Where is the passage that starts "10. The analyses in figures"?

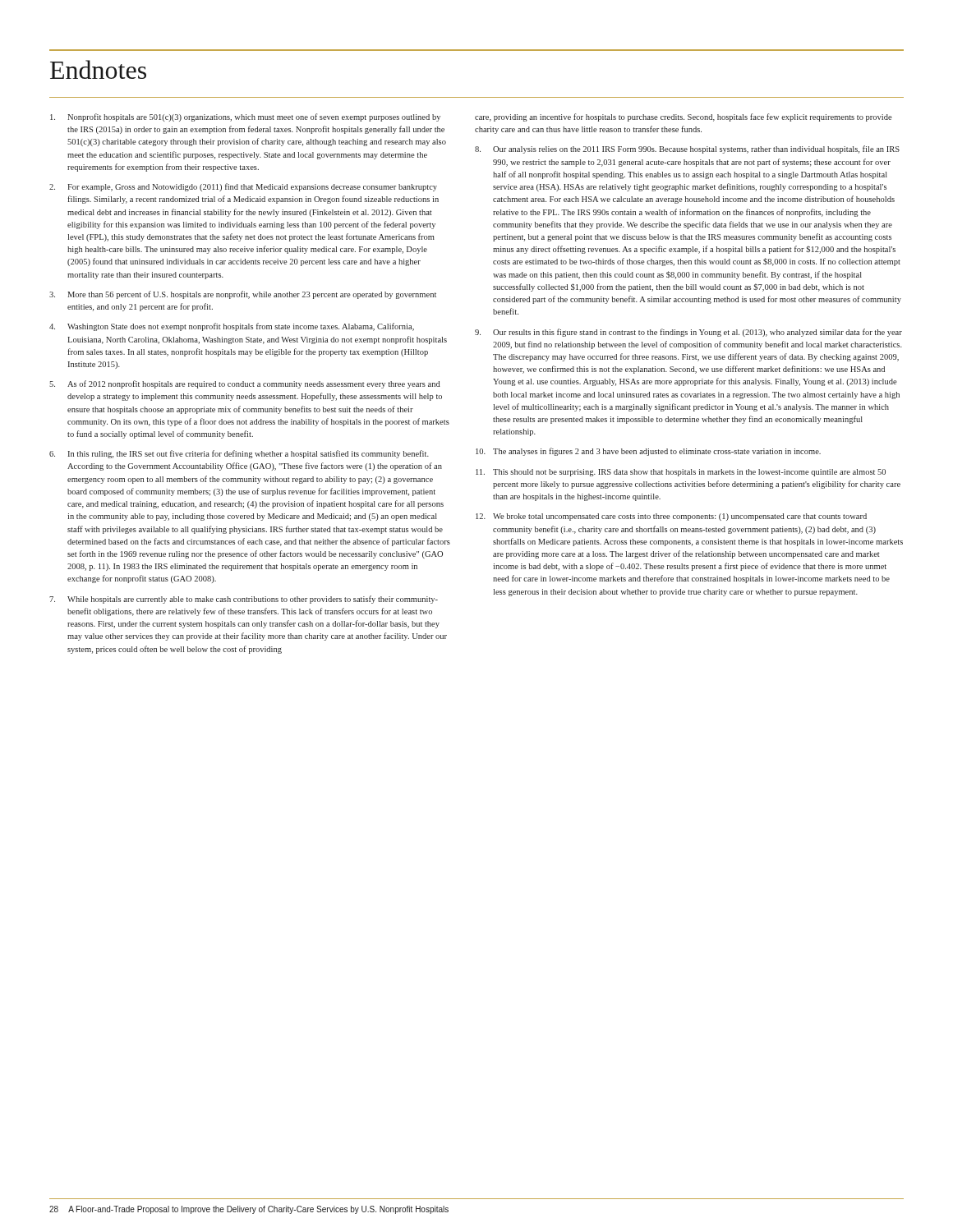[689, 452]
